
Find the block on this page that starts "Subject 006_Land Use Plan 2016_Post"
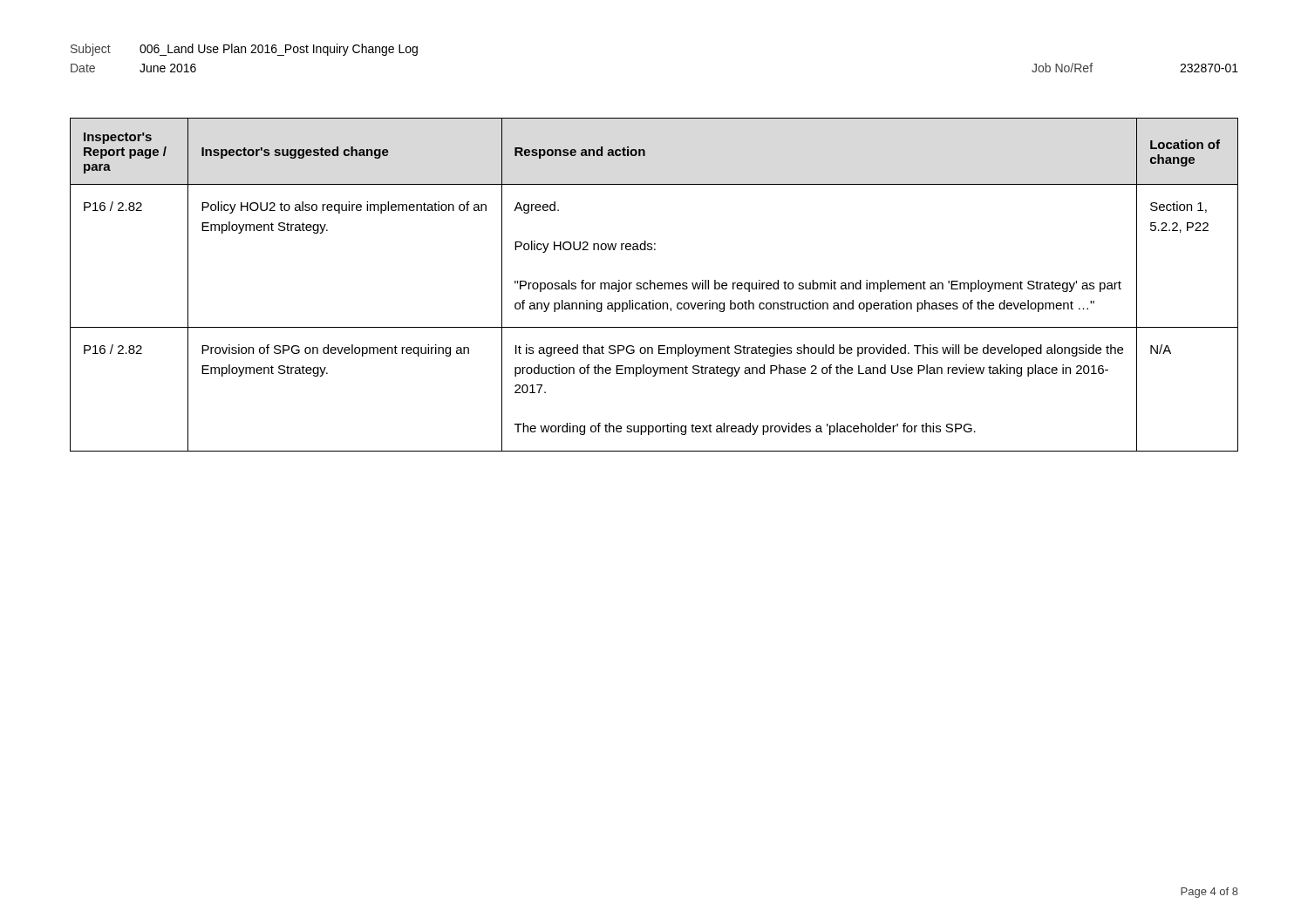(x=244, y=49)
